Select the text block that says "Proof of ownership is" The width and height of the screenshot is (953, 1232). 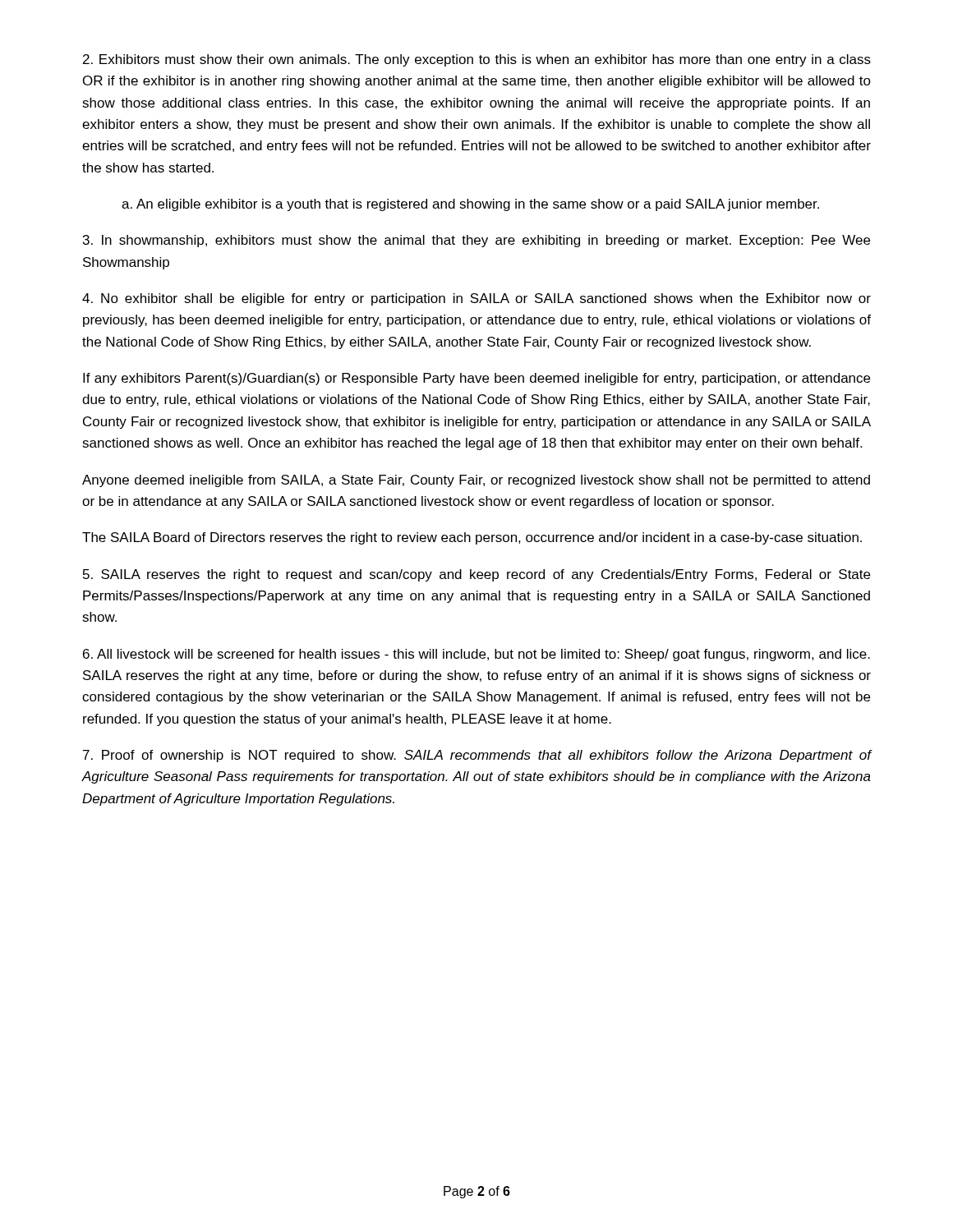[x=476, y=777]
